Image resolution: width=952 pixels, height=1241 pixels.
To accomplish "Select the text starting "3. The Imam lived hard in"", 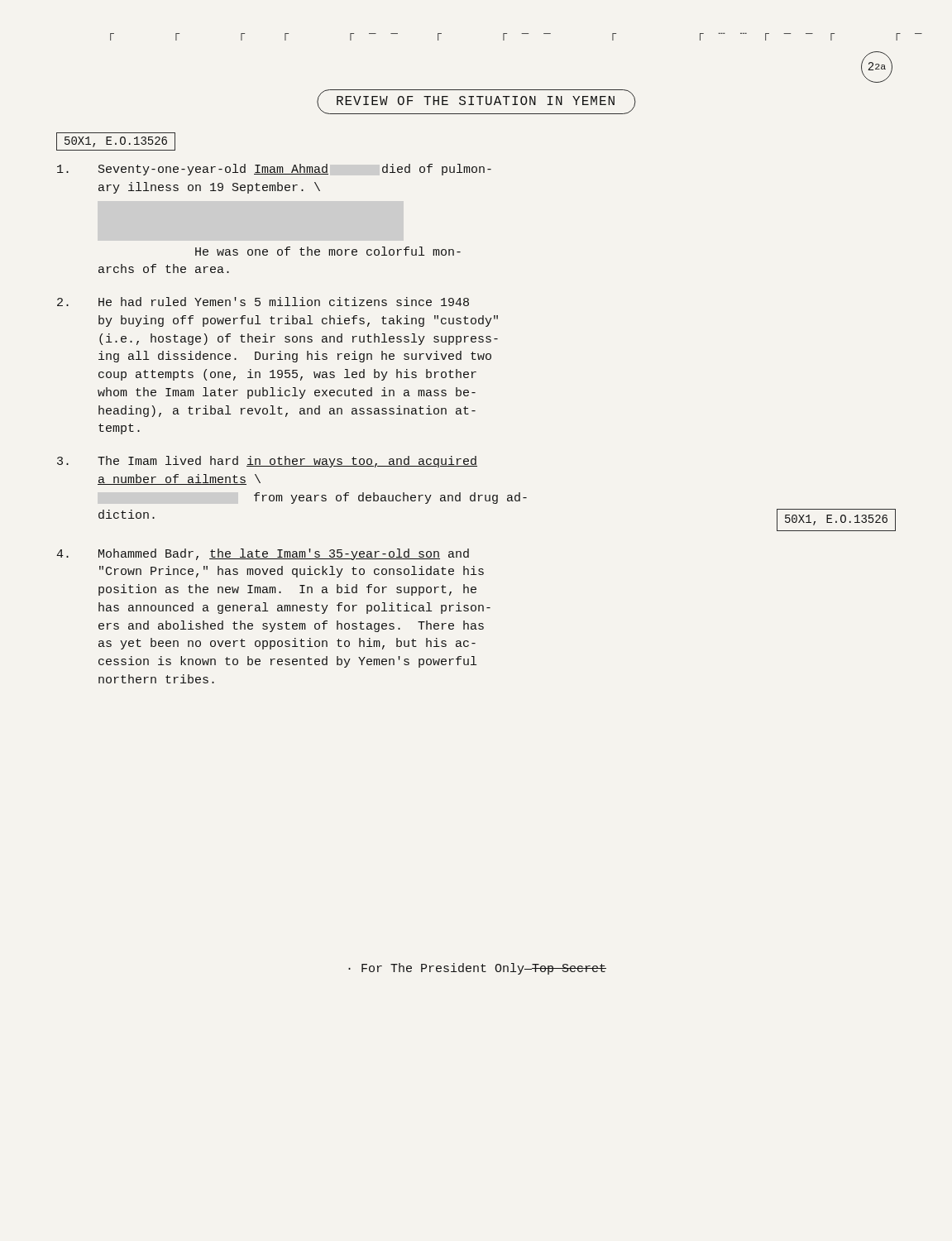I will (x=476, y=492).
